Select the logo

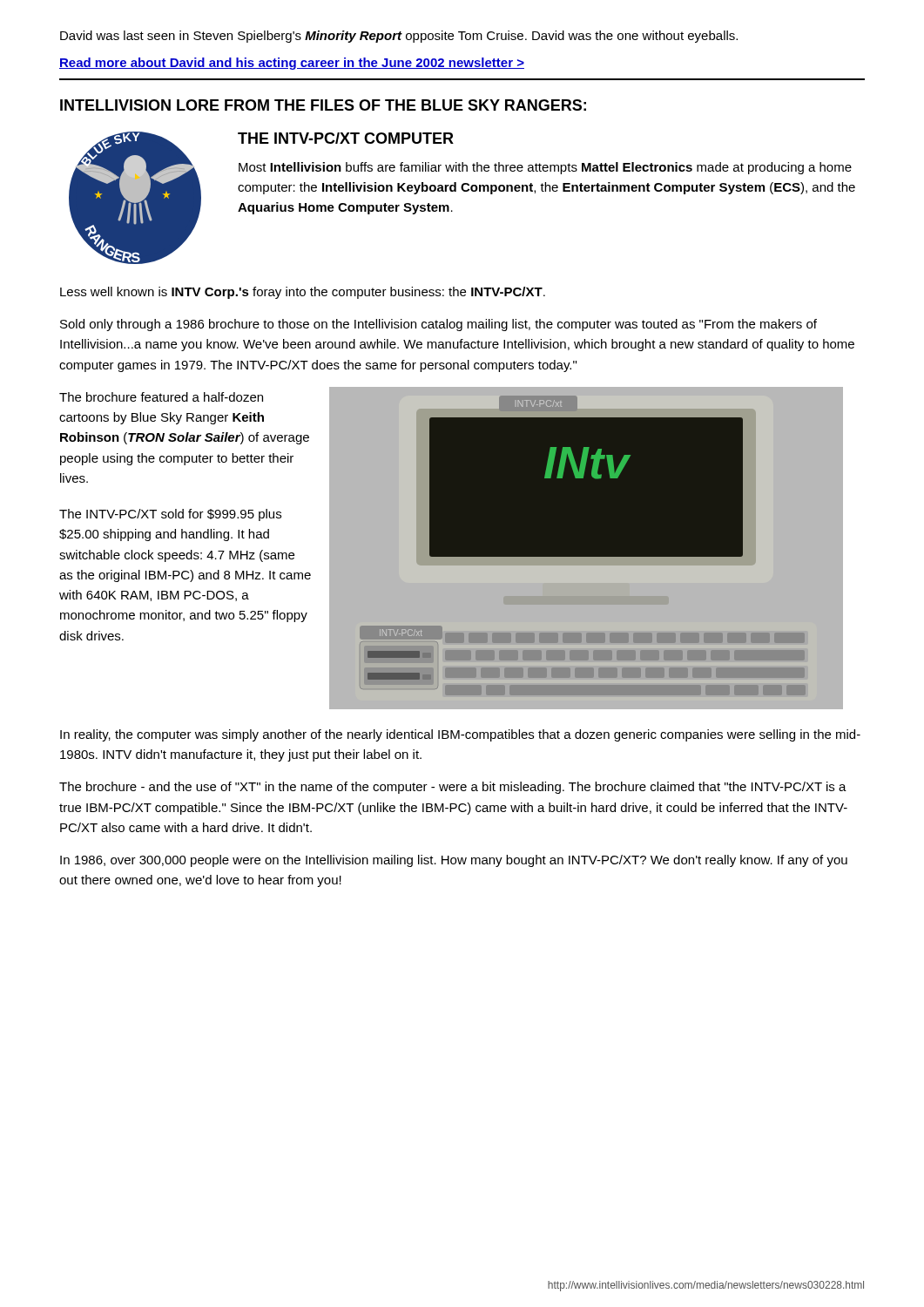pyautogui.click(x=140, y=199)
